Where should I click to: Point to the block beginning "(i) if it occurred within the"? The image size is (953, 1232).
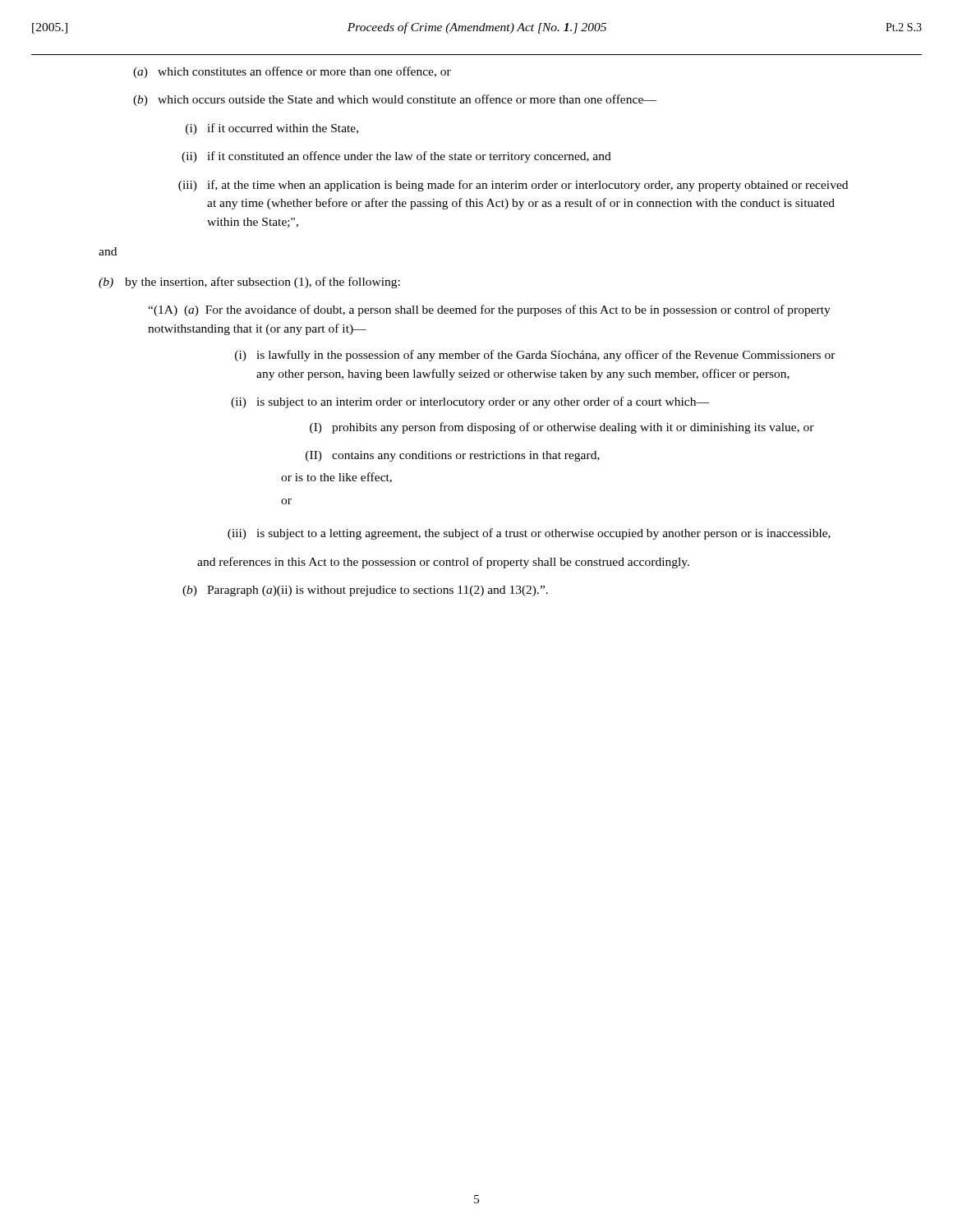[272, 129]
